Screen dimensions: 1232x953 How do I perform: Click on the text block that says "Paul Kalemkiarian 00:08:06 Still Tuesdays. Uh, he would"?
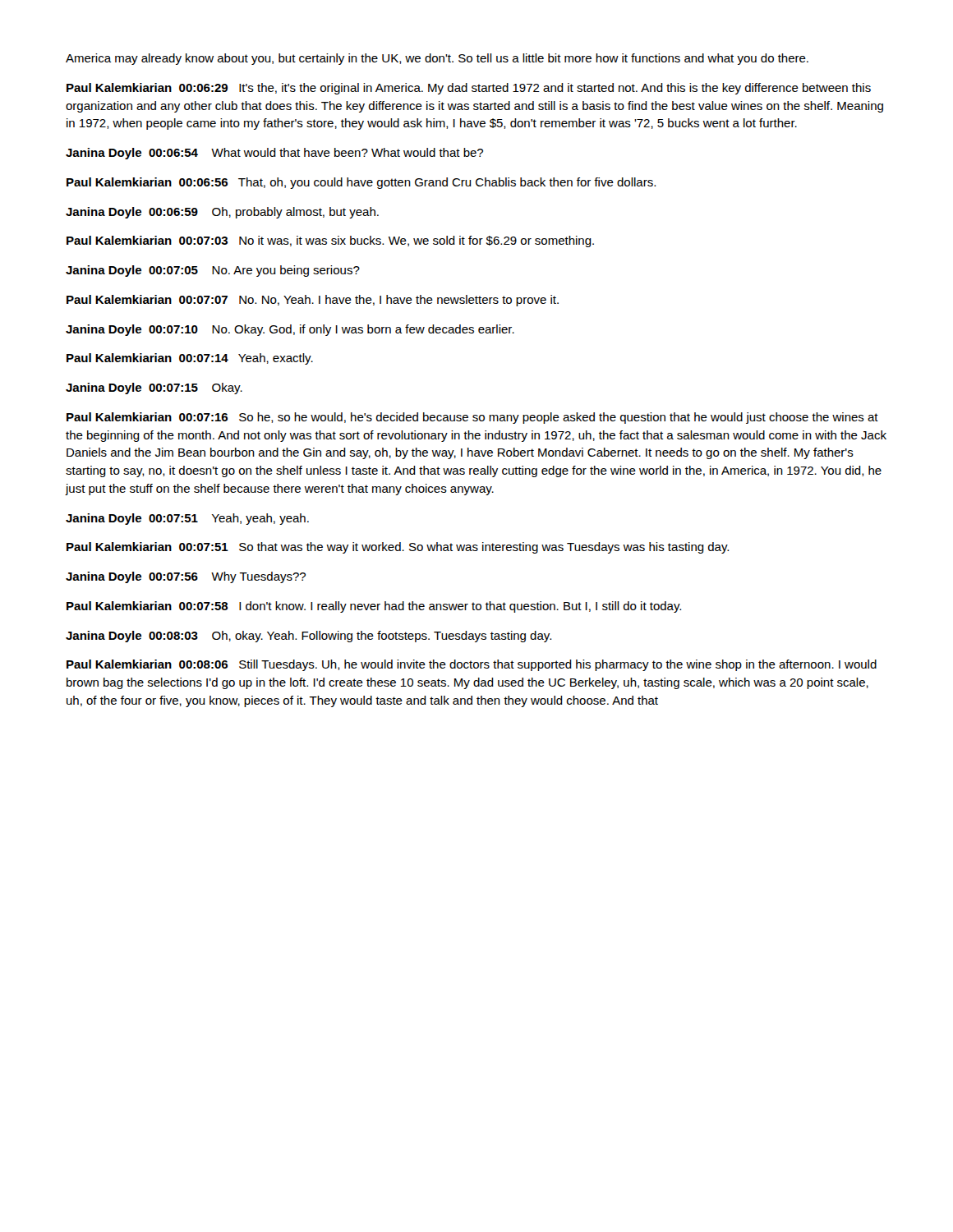471,682
